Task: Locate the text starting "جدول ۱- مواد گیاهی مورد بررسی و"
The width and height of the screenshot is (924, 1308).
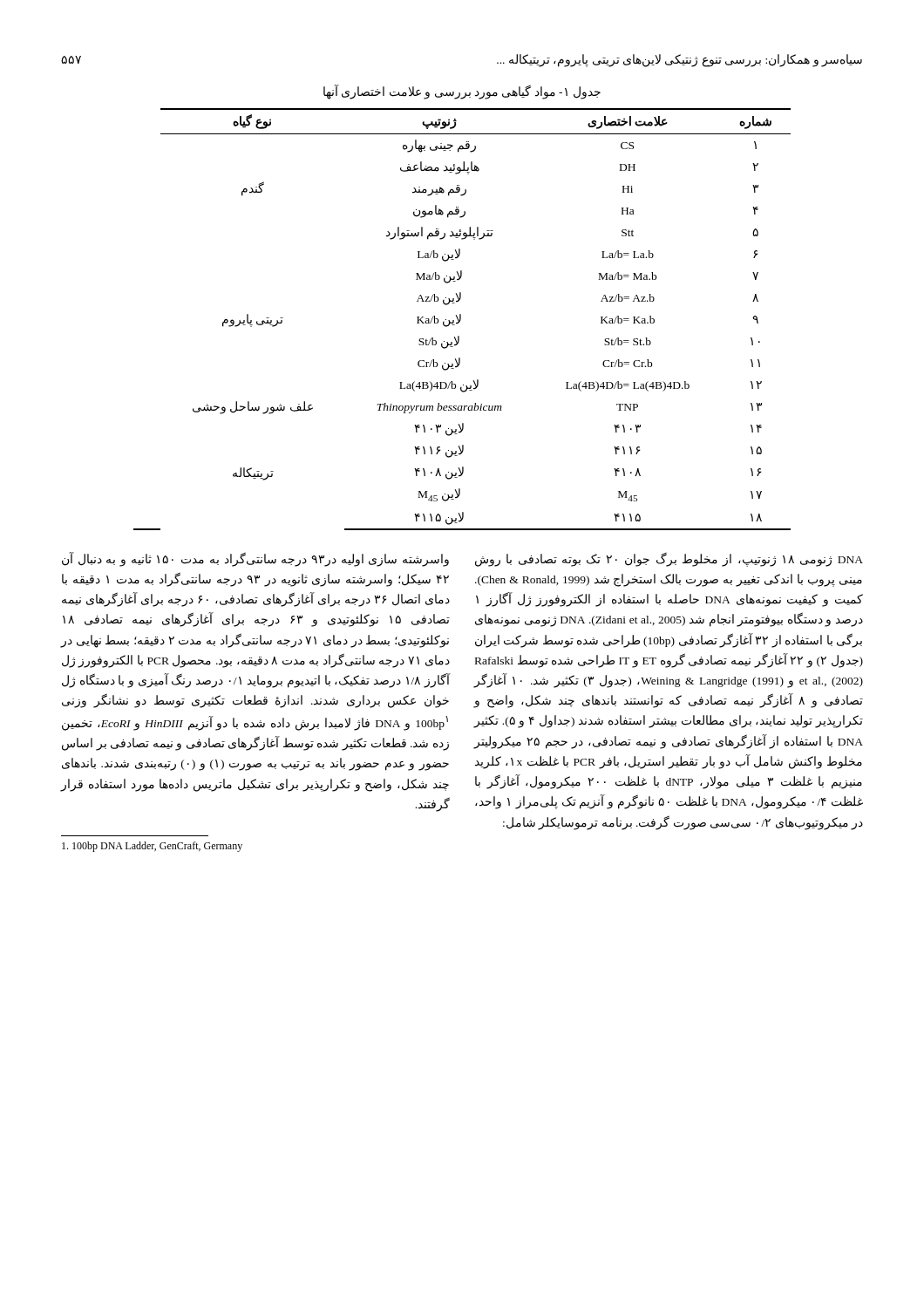Action: click(x=462, y=92)
